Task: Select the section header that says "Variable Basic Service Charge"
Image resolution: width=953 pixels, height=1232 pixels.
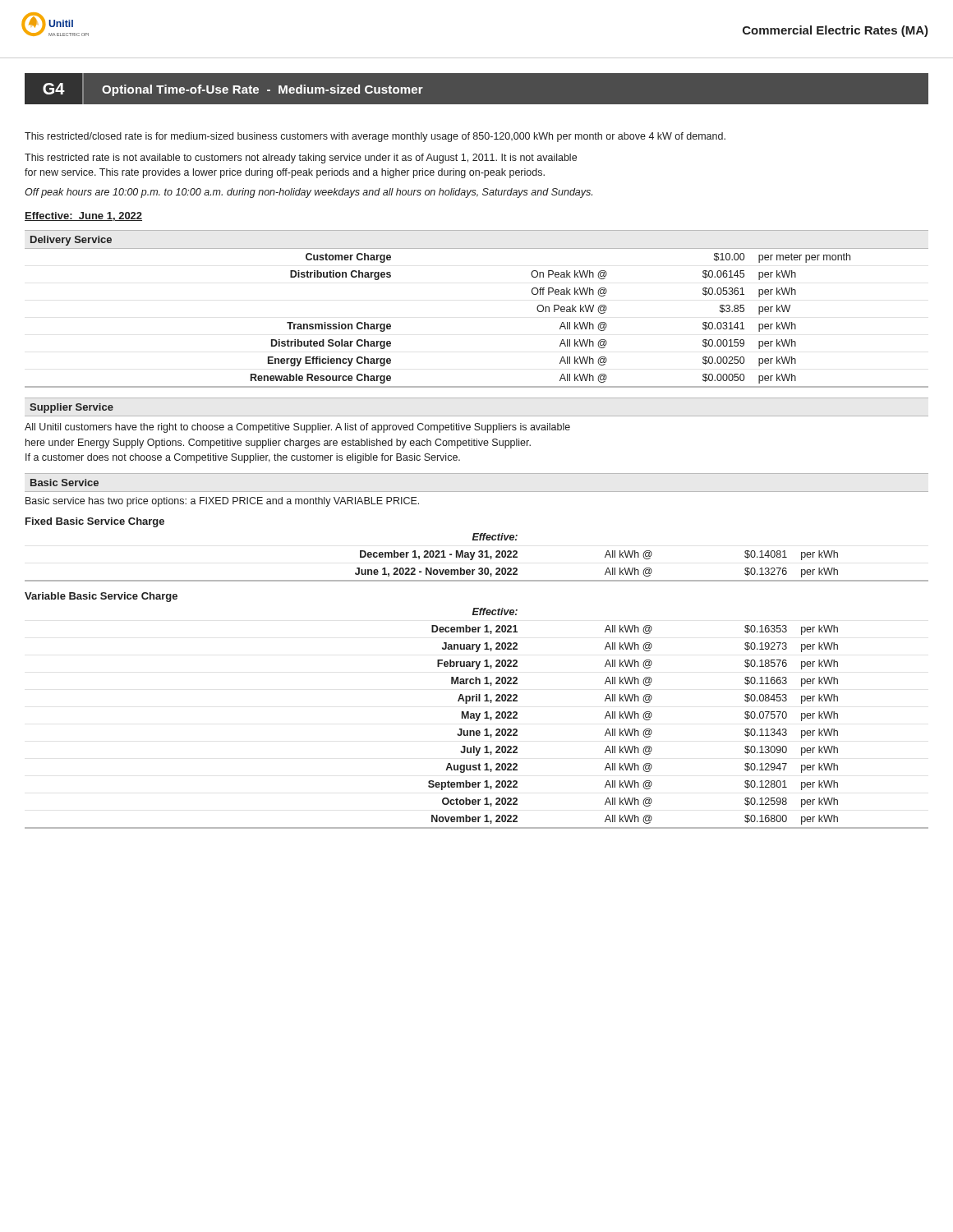Action: click(x=101, y=596)
